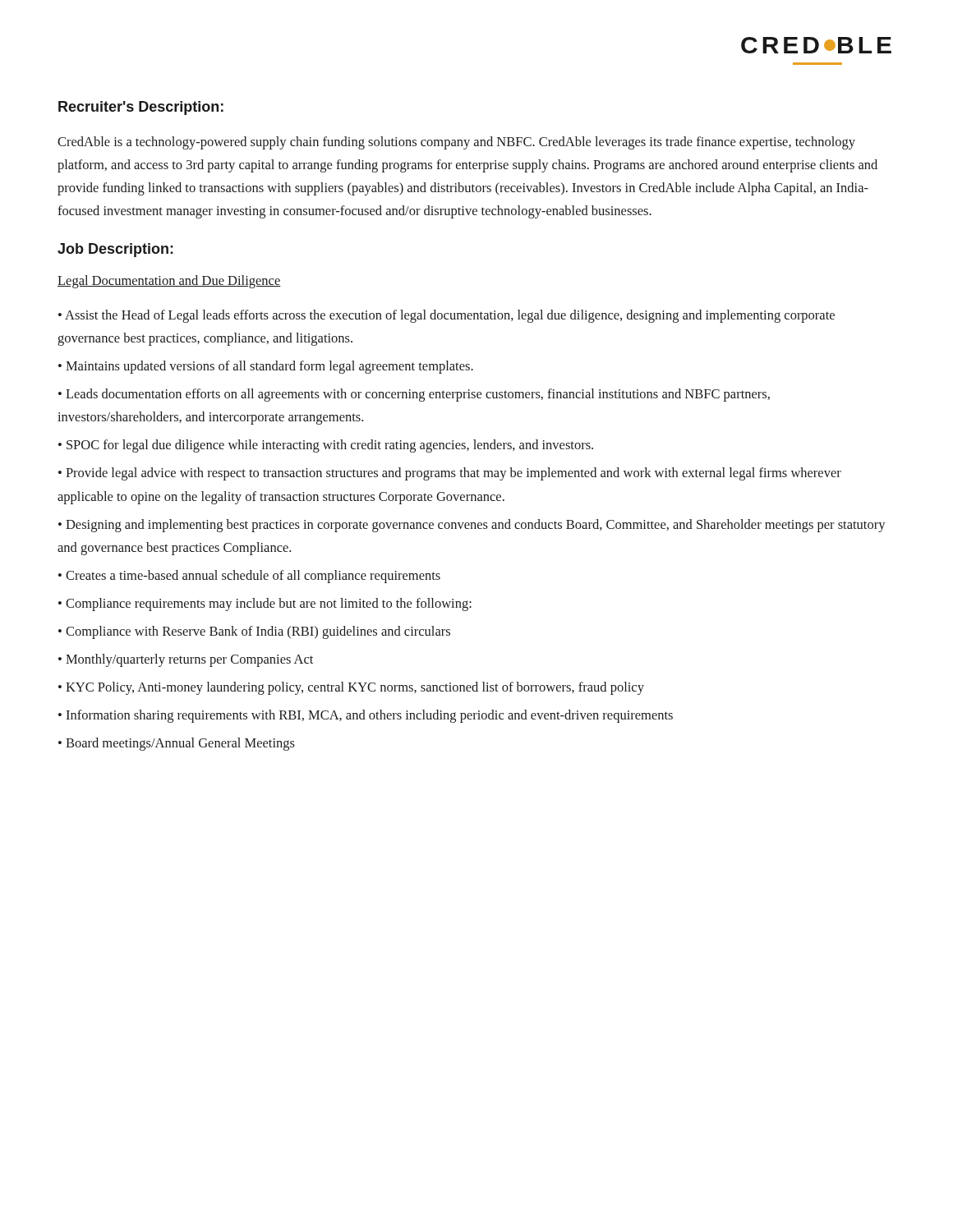953x1232 pixels.
Task: Select the block starting "CredAble is a technology-powered supply chain"
Action: tap(468, 176)
